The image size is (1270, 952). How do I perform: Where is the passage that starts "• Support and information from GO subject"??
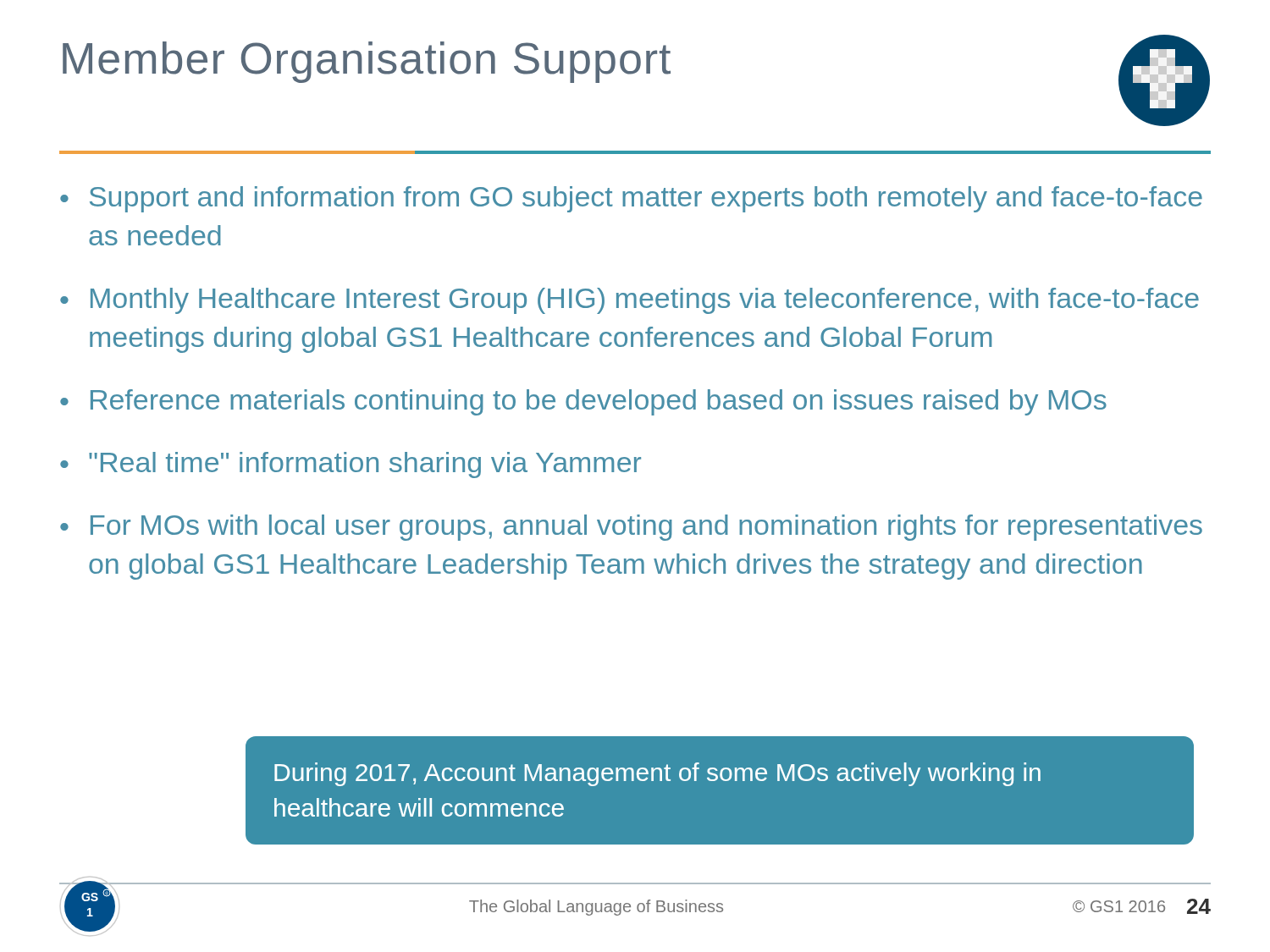click(x=635, y=217)
